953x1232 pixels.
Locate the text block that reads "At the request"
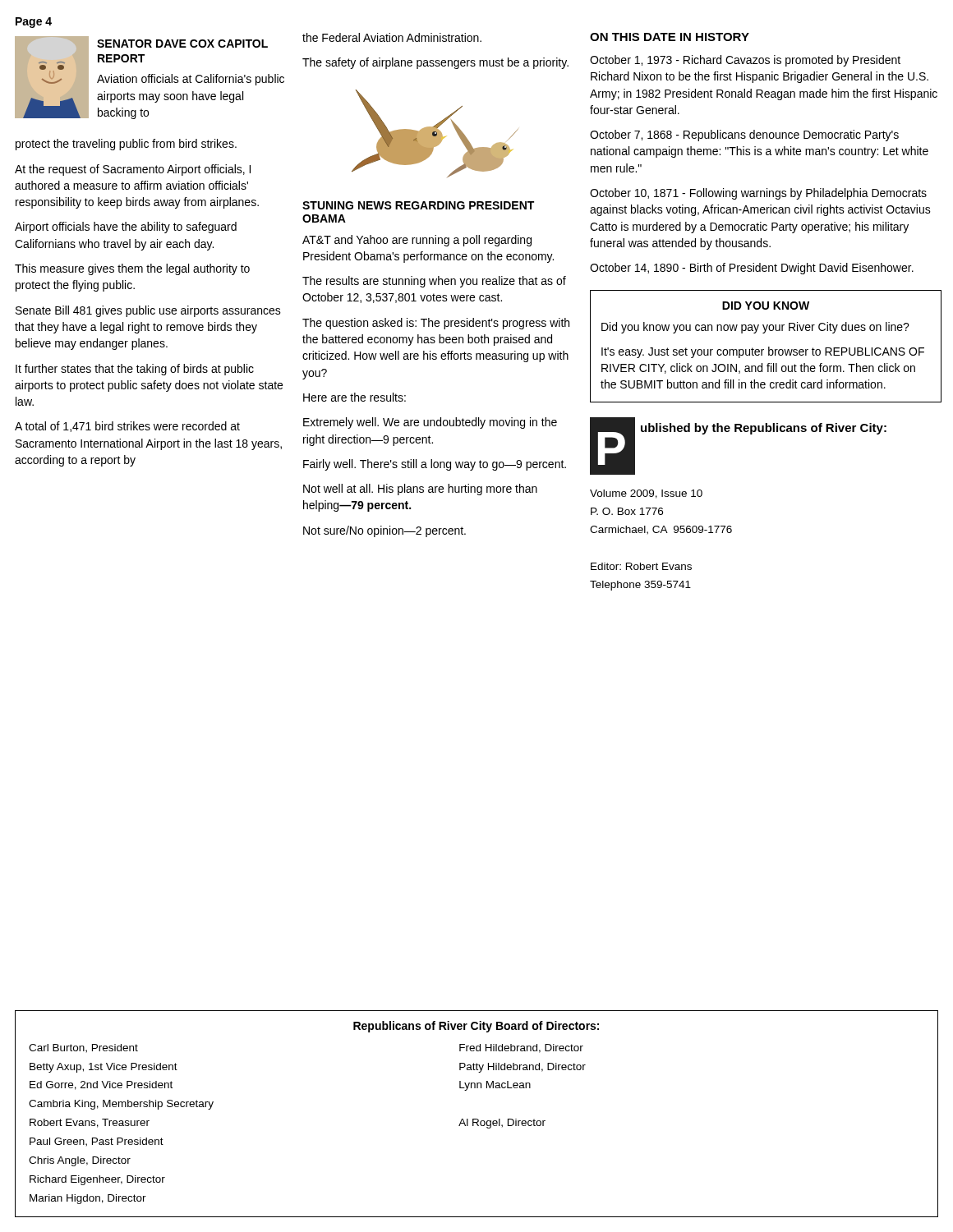tap(150, 186)
